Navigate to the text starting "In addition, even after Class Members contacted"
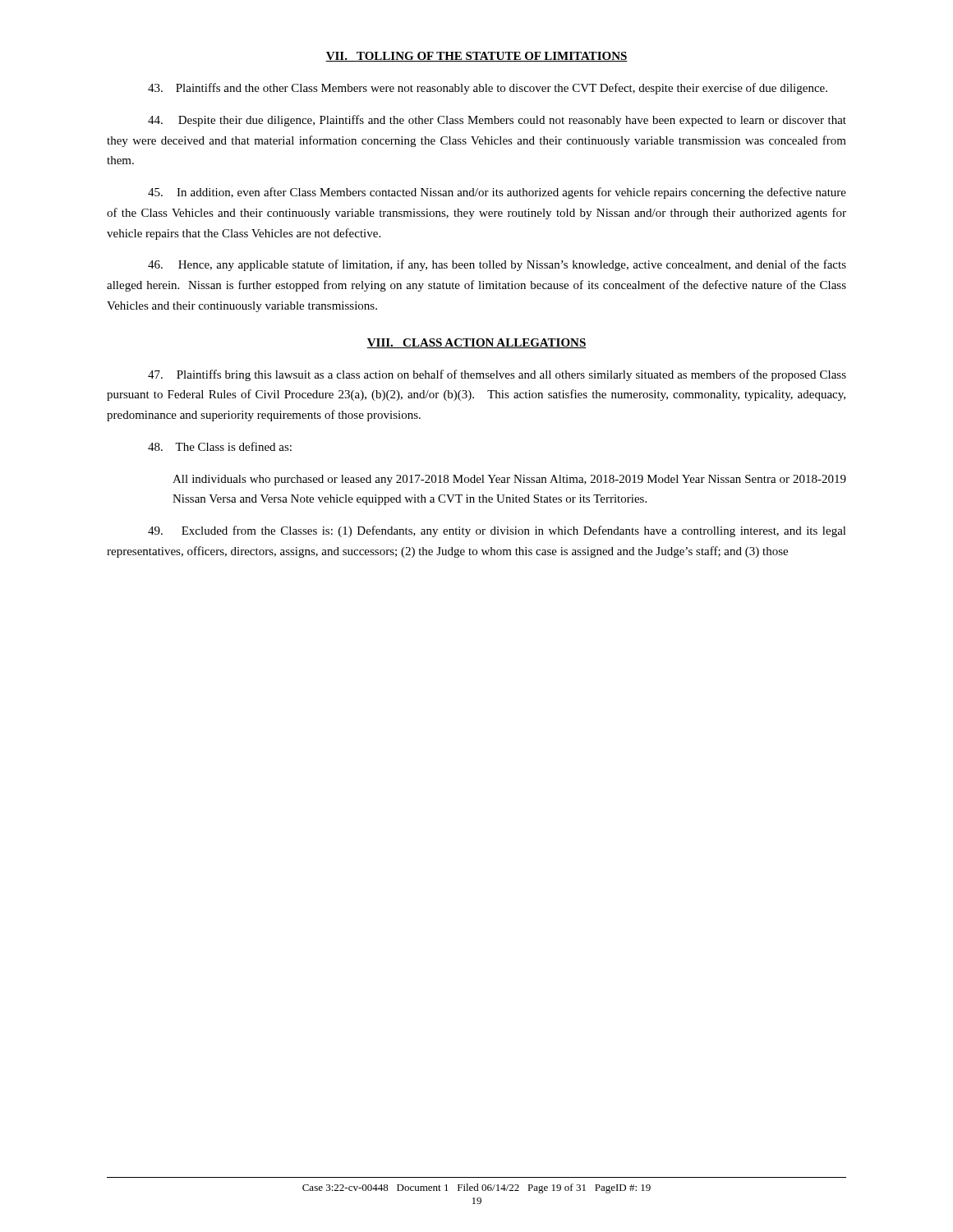This screenshot has width=953, height=1232. [476, 213]
